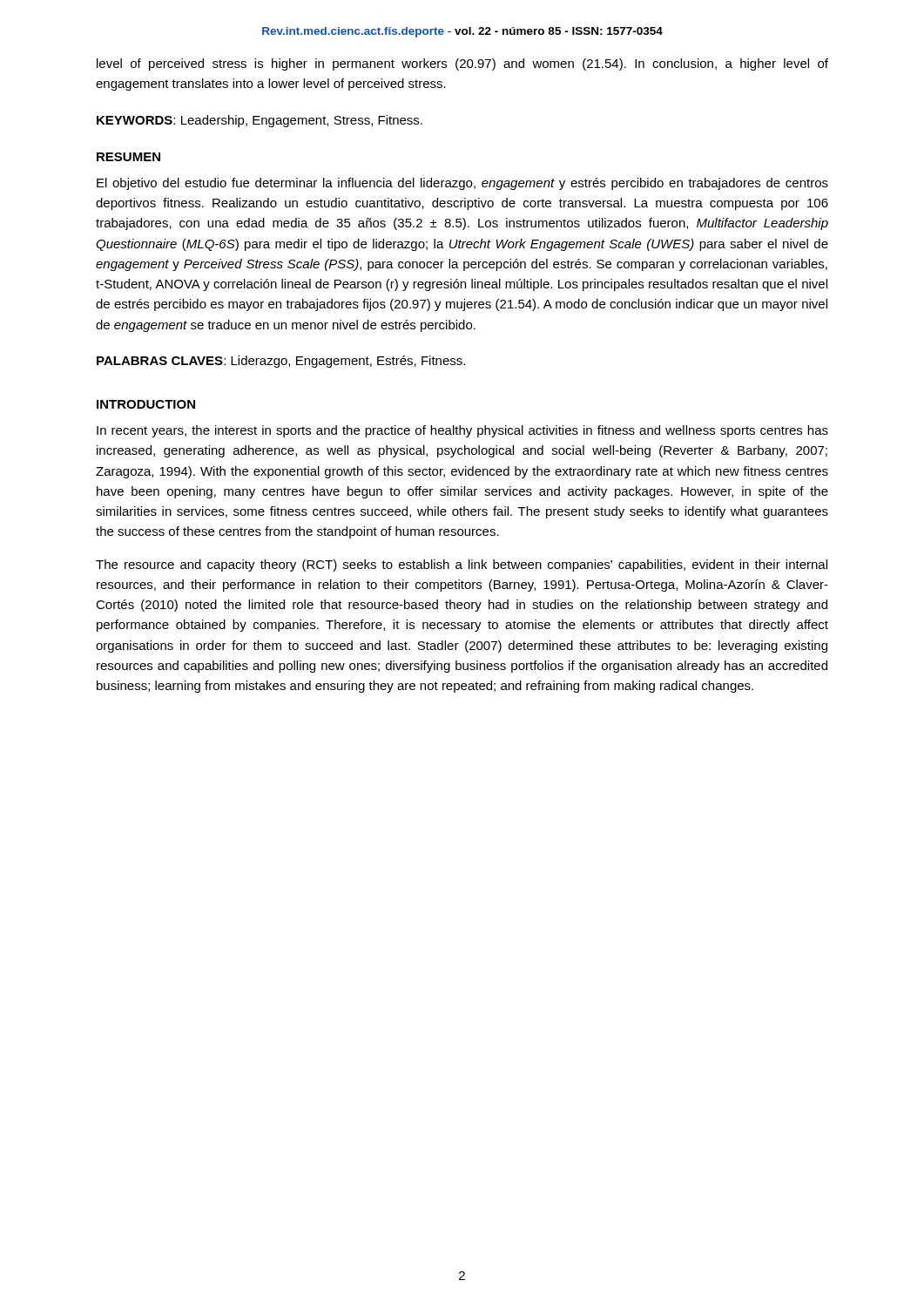Locate the text block that says "In recent years, the"
924x1307 pixels.
(462, 481)
